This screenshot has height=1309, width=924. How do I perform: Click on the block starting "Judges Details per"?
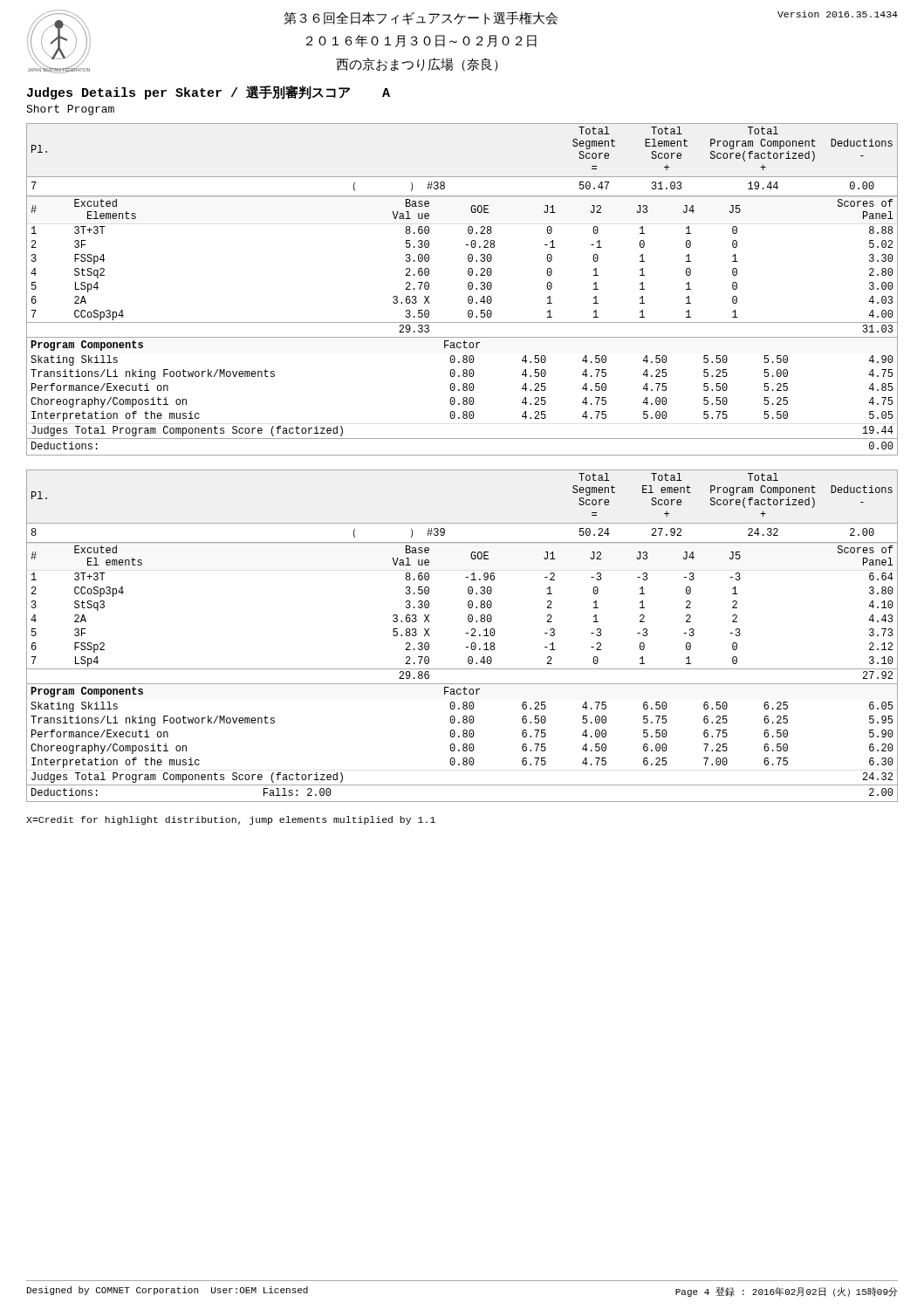(x=208, y=94)
